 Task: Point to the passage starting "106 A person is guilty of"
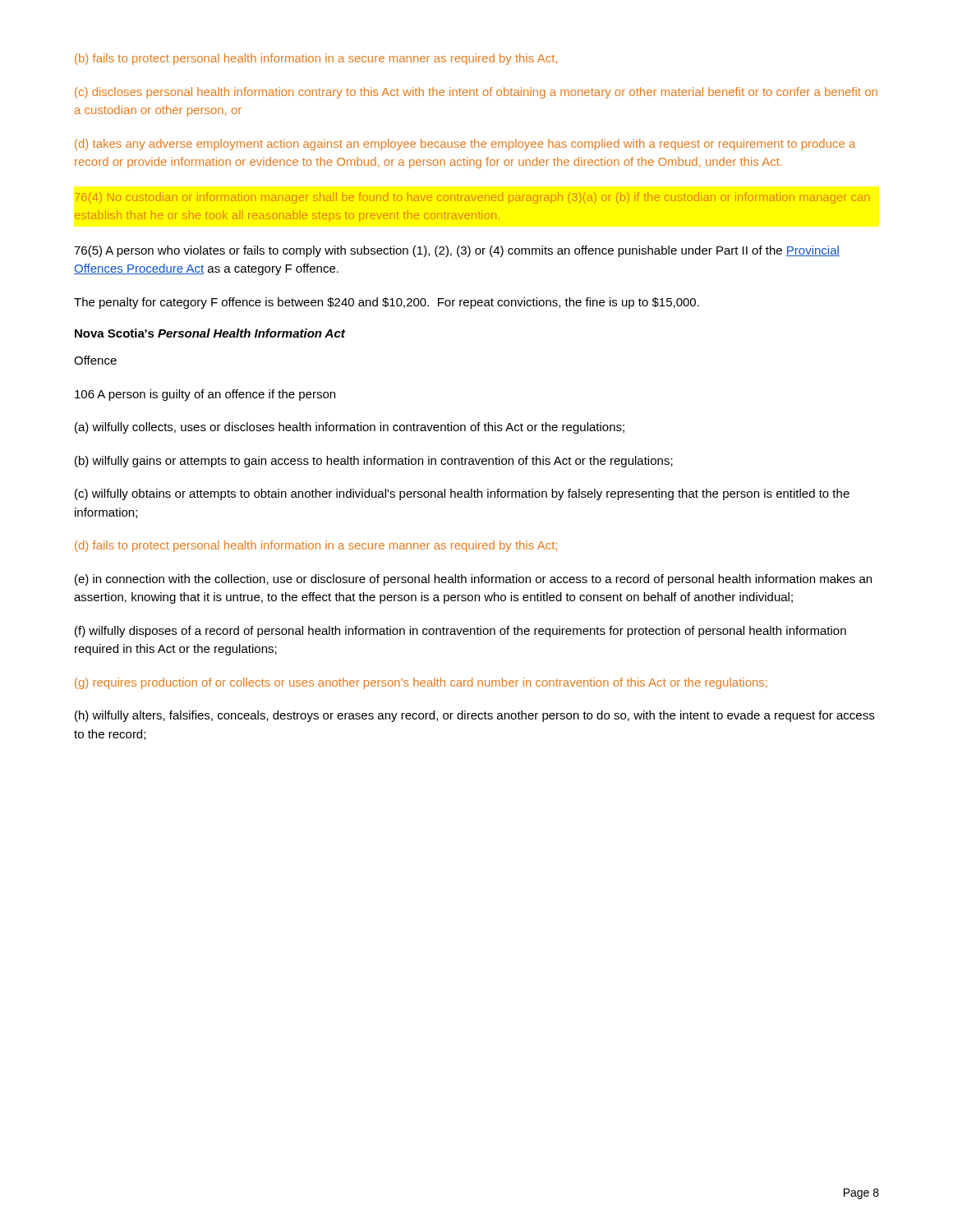(205, 393)
